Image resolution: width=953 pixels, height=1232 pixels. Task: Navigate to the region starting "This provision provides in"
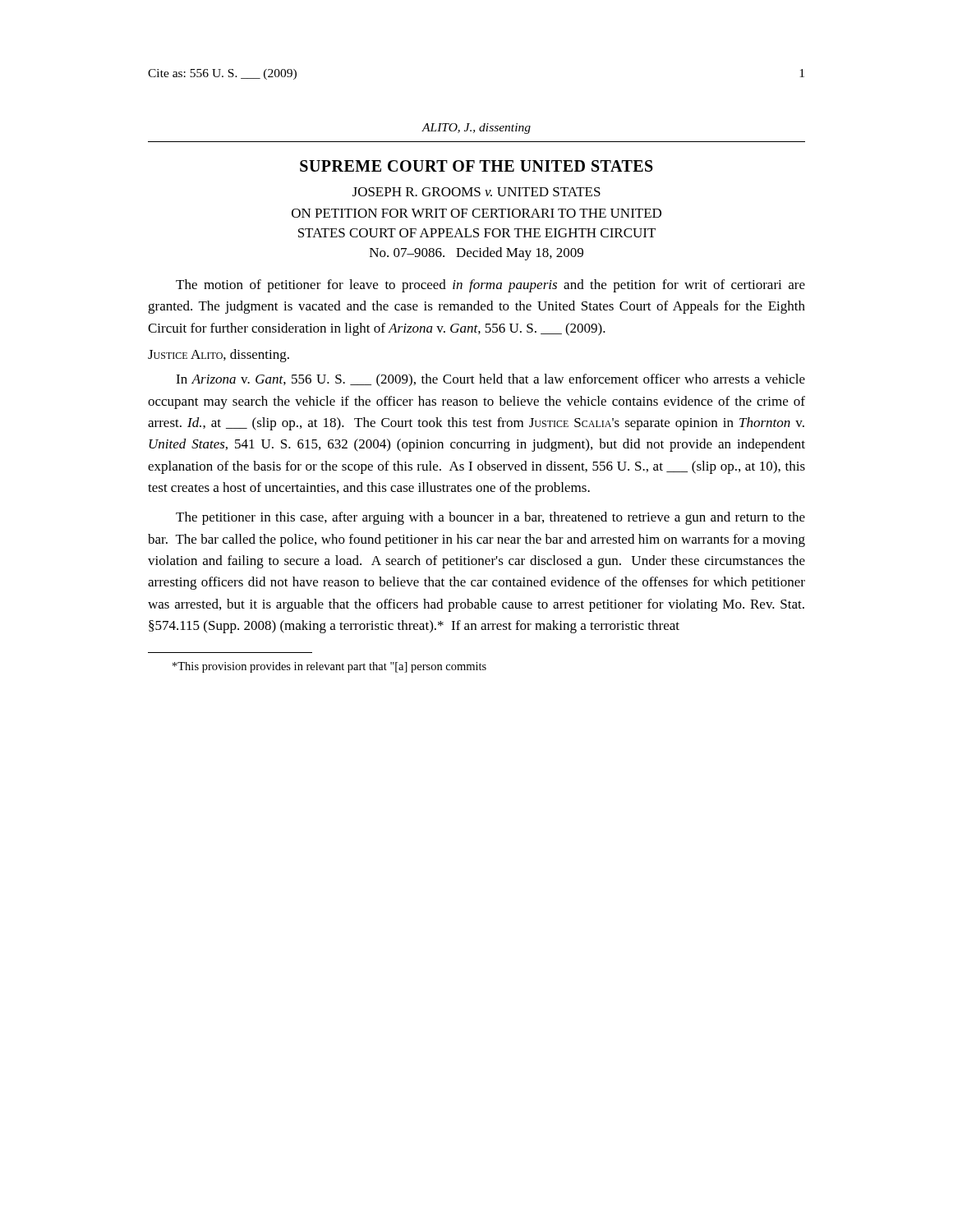pyautogui.click(x=329, y=666)
